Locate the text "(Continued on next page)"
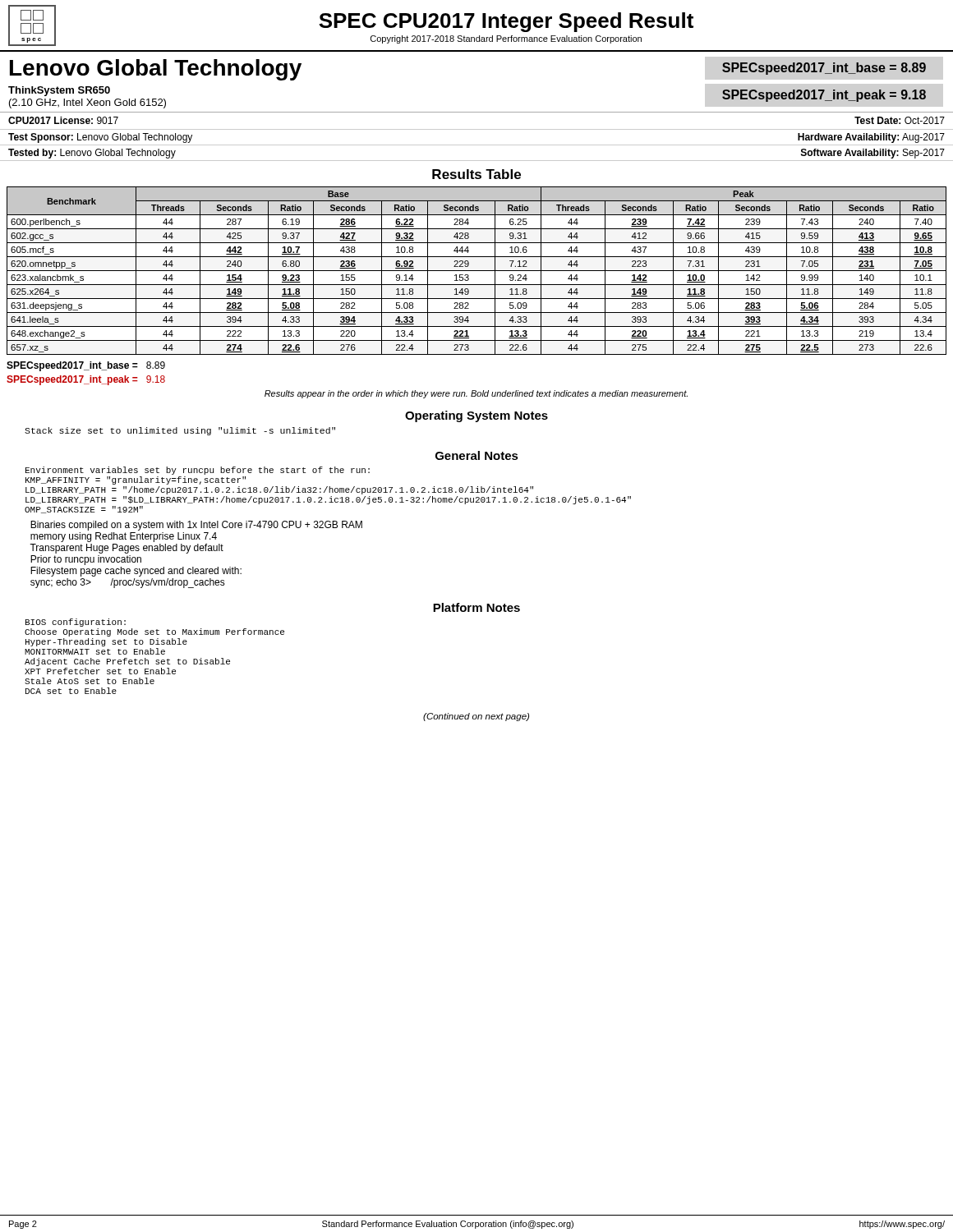 tap(476, 716)
